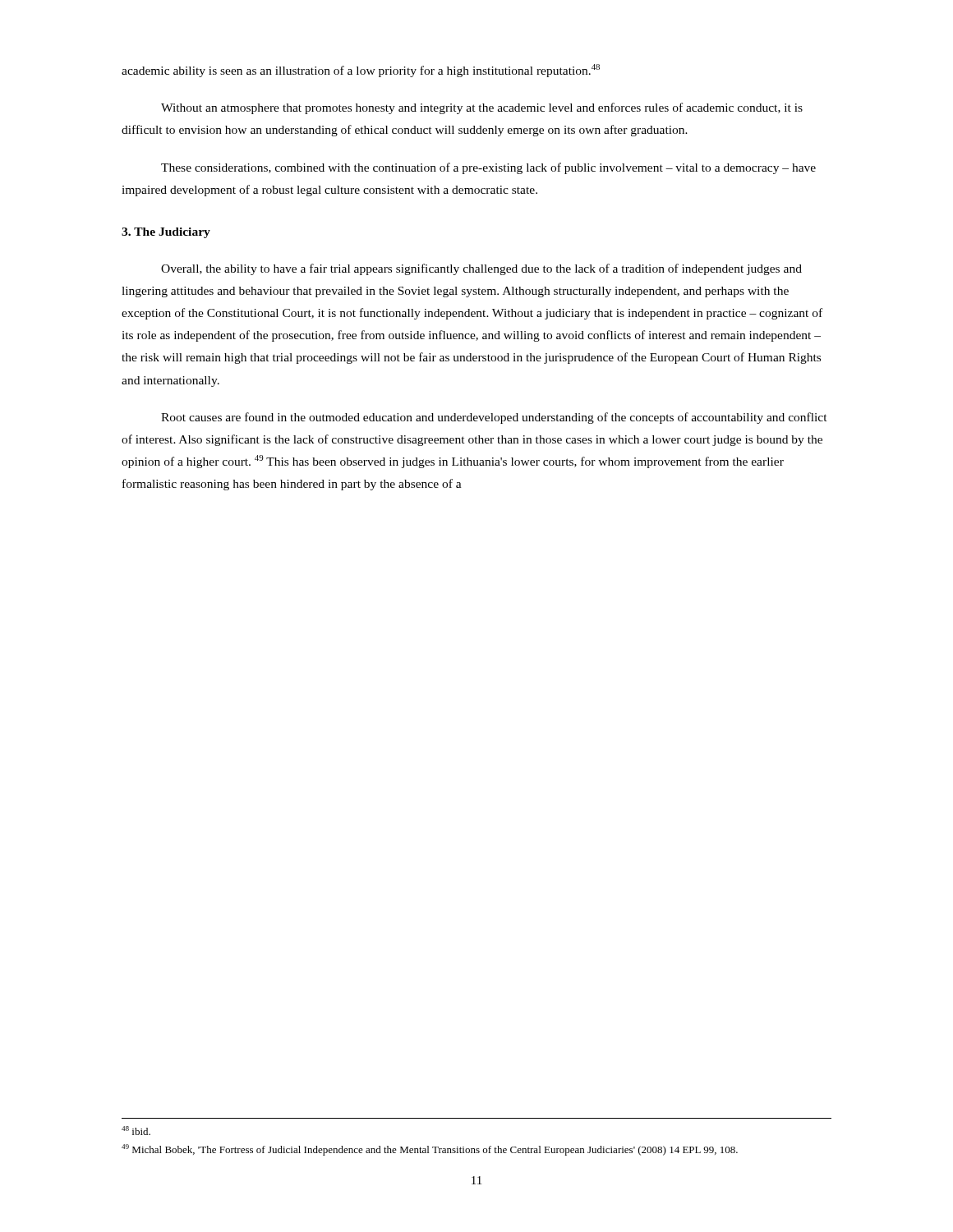The image size is (953, 1232).
Task: Select the text starting "These considerations, combined with the"
Action: pyautogui.click(x=476, y=178)
